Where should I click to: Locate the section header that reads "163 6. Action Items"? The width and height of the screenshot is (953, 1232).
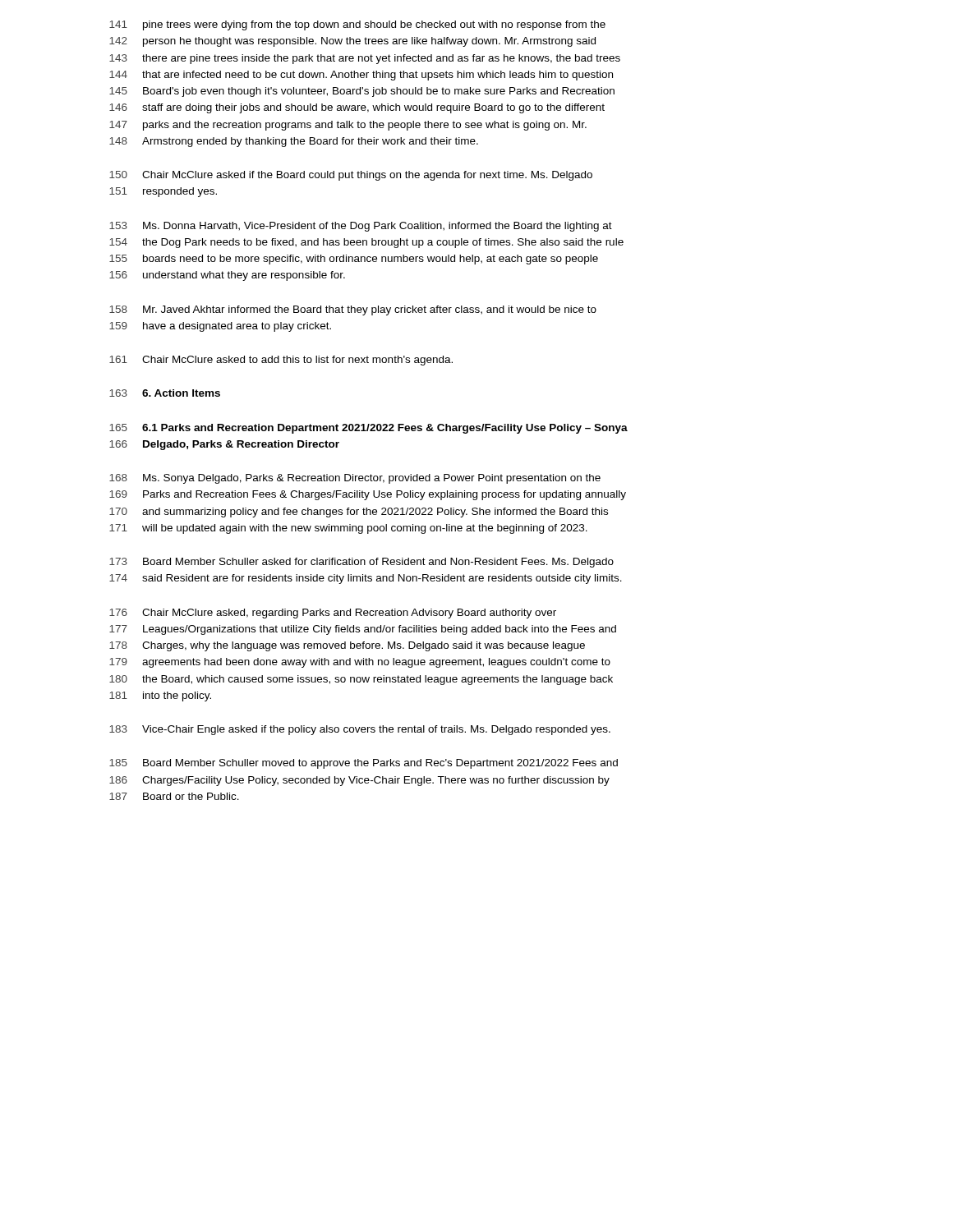(x=165, y=393)
